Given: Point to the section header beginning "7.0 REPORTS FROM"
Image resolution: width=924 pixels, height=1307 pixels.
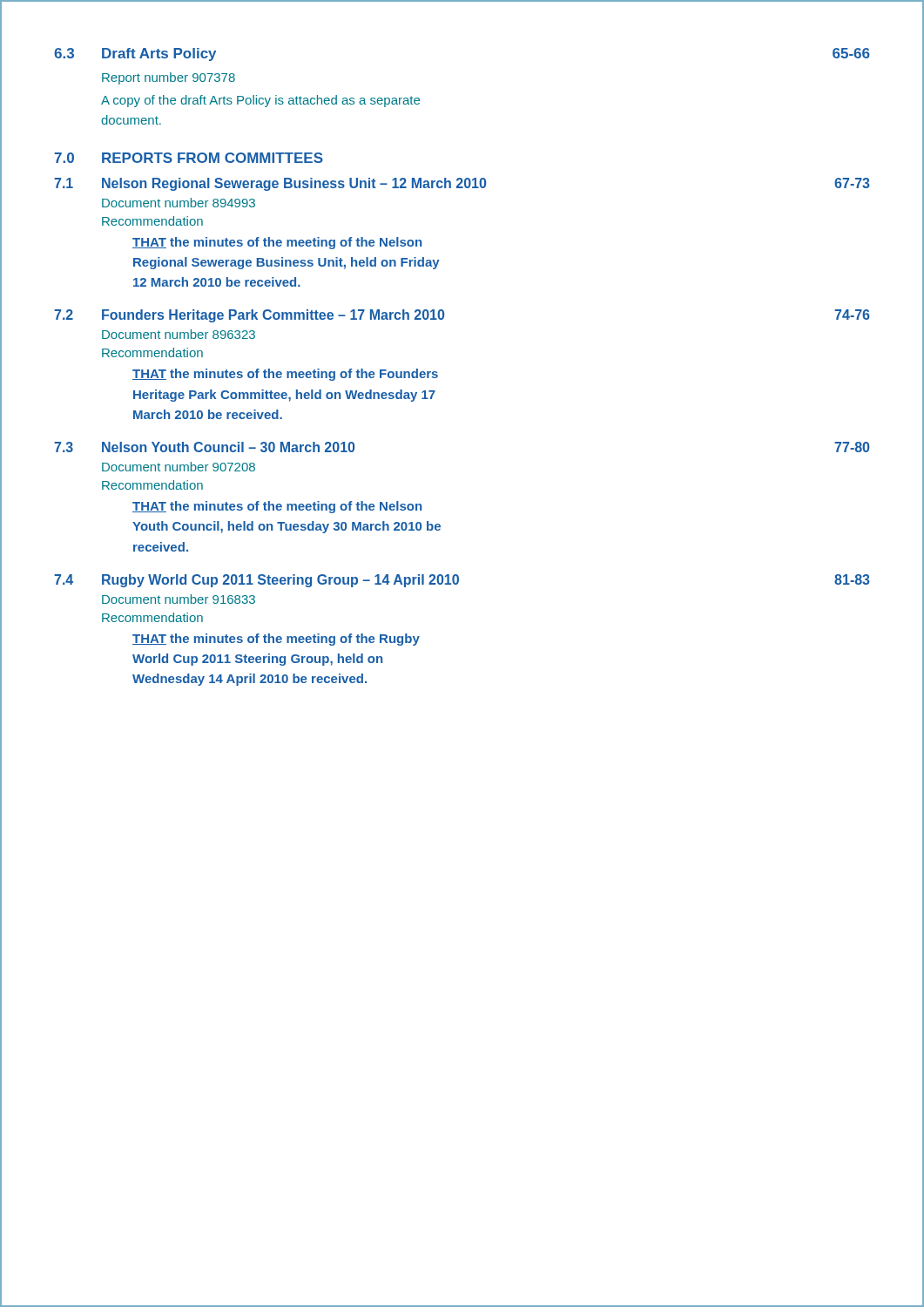Looking at the screenshot, I should click(x=189, y=158).
